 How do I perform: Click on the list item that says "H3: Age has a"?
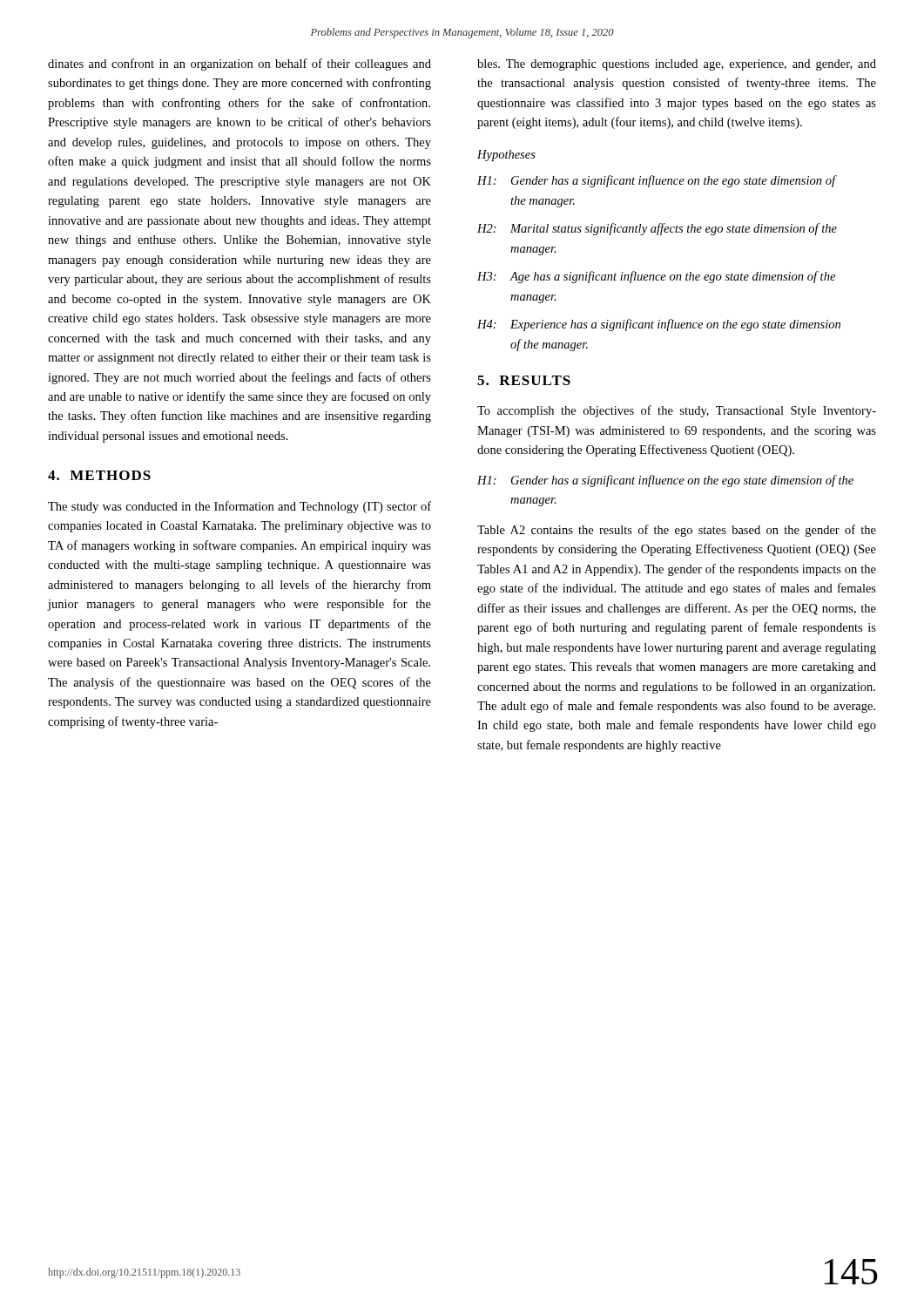659,286
